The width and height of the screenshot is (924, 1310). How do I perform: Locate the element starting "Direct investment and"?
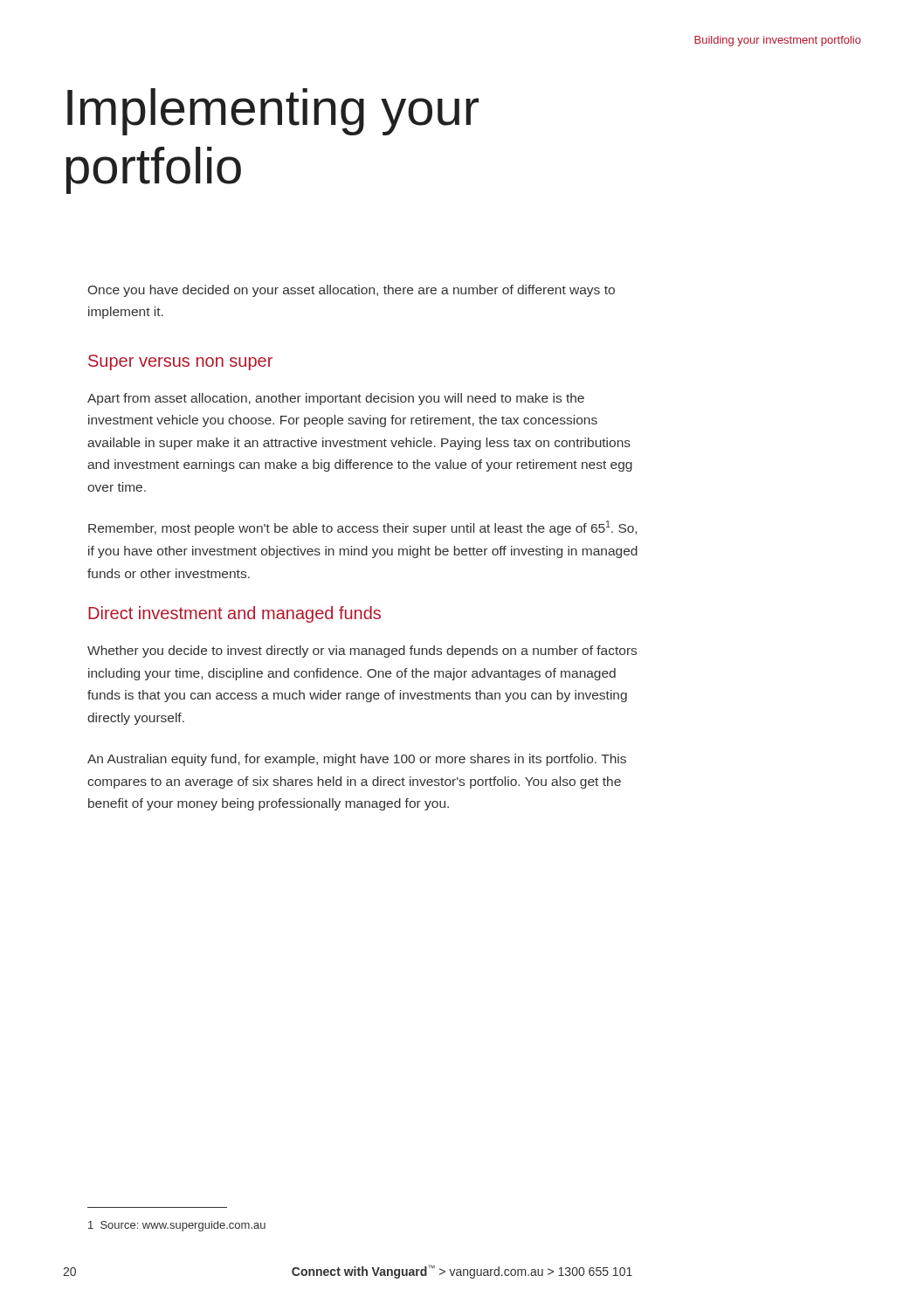(x=234, y=613)
